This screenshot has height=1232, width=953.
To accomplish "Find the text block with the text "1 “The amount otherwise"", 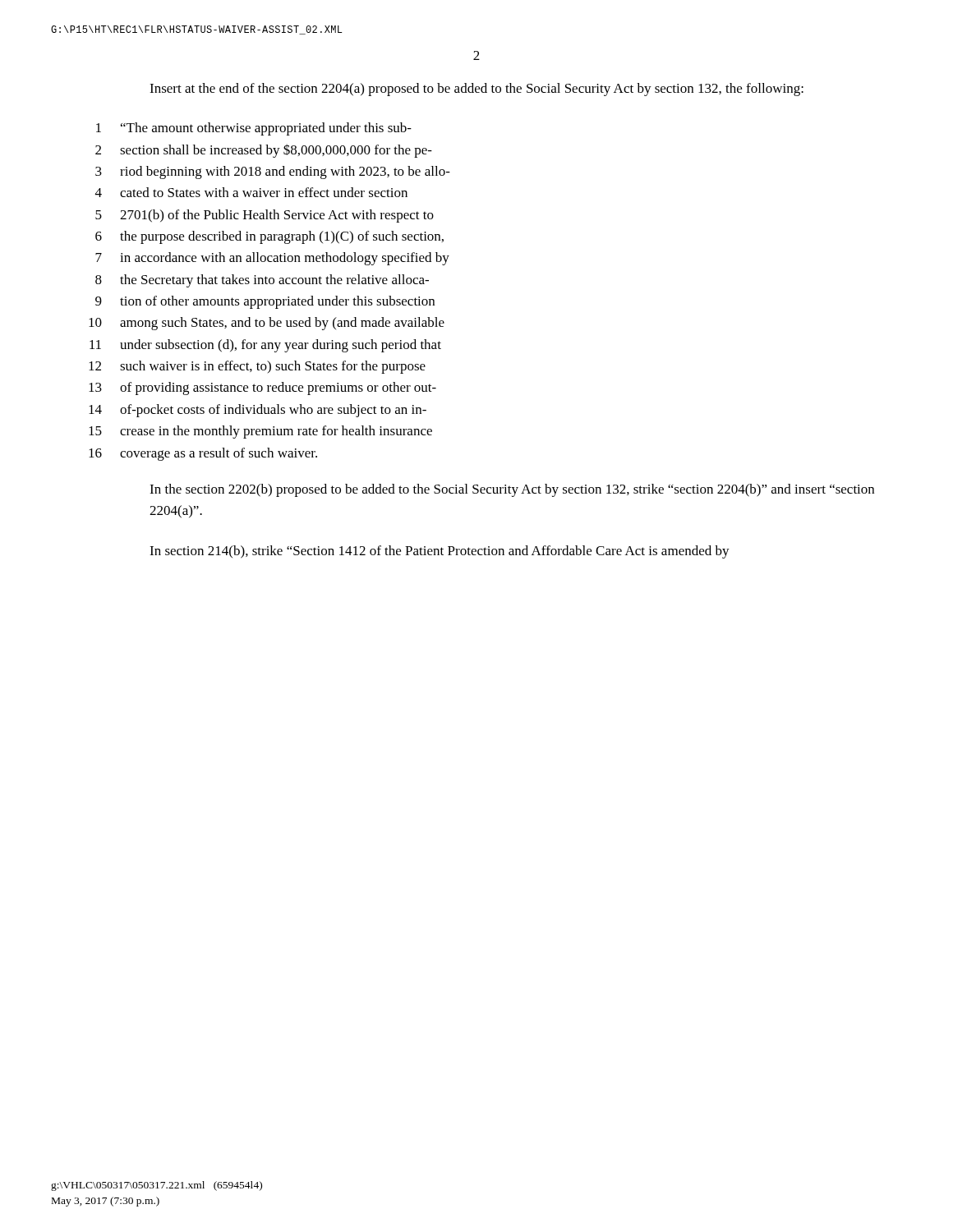I will click(254, 129).
